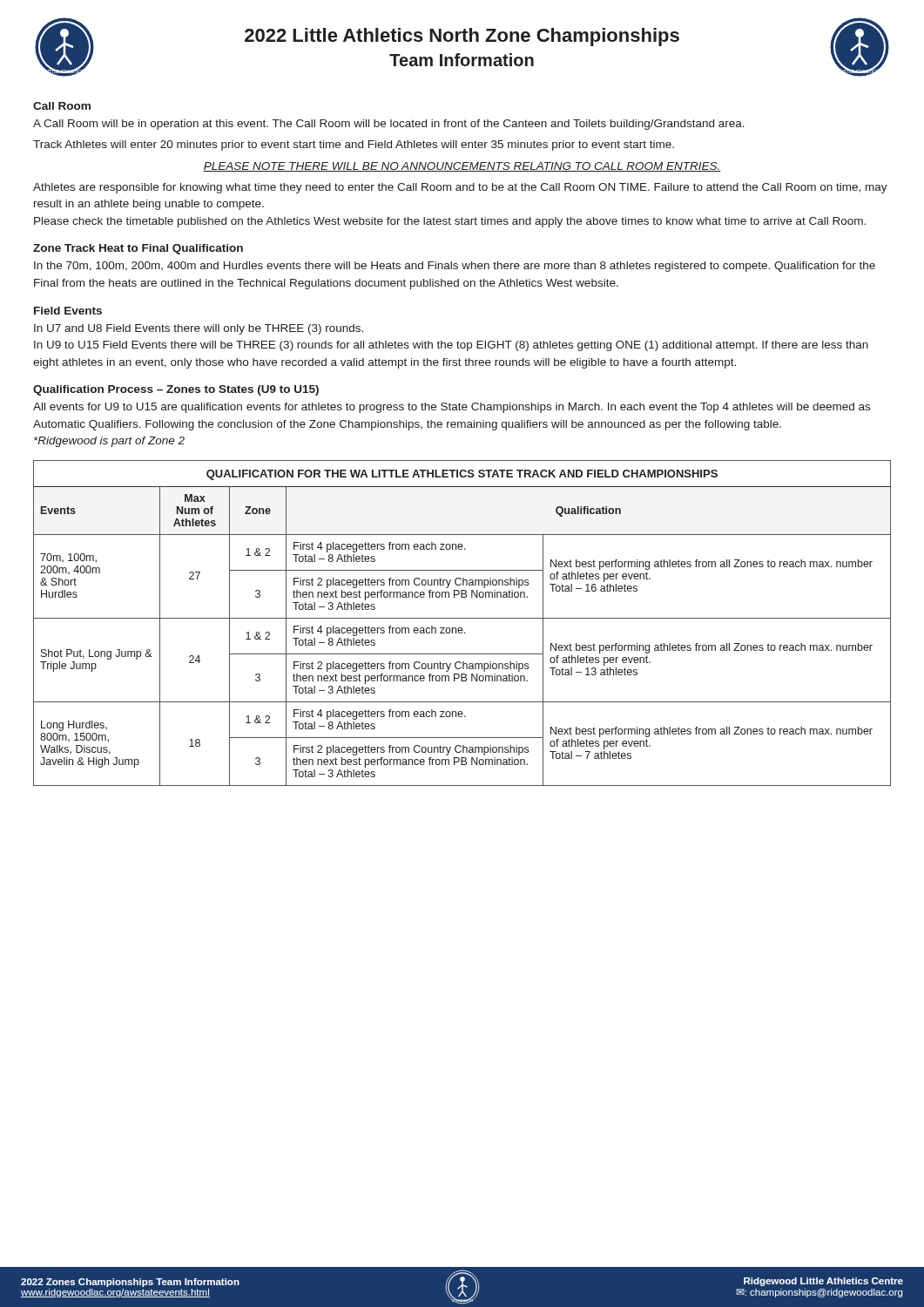This screenshot has height=1307, width=924.
Task: Click on the text block with the text "In the 70m, 100m, 200m, 400m and Hurdles"
Action: tap(454, 274)
